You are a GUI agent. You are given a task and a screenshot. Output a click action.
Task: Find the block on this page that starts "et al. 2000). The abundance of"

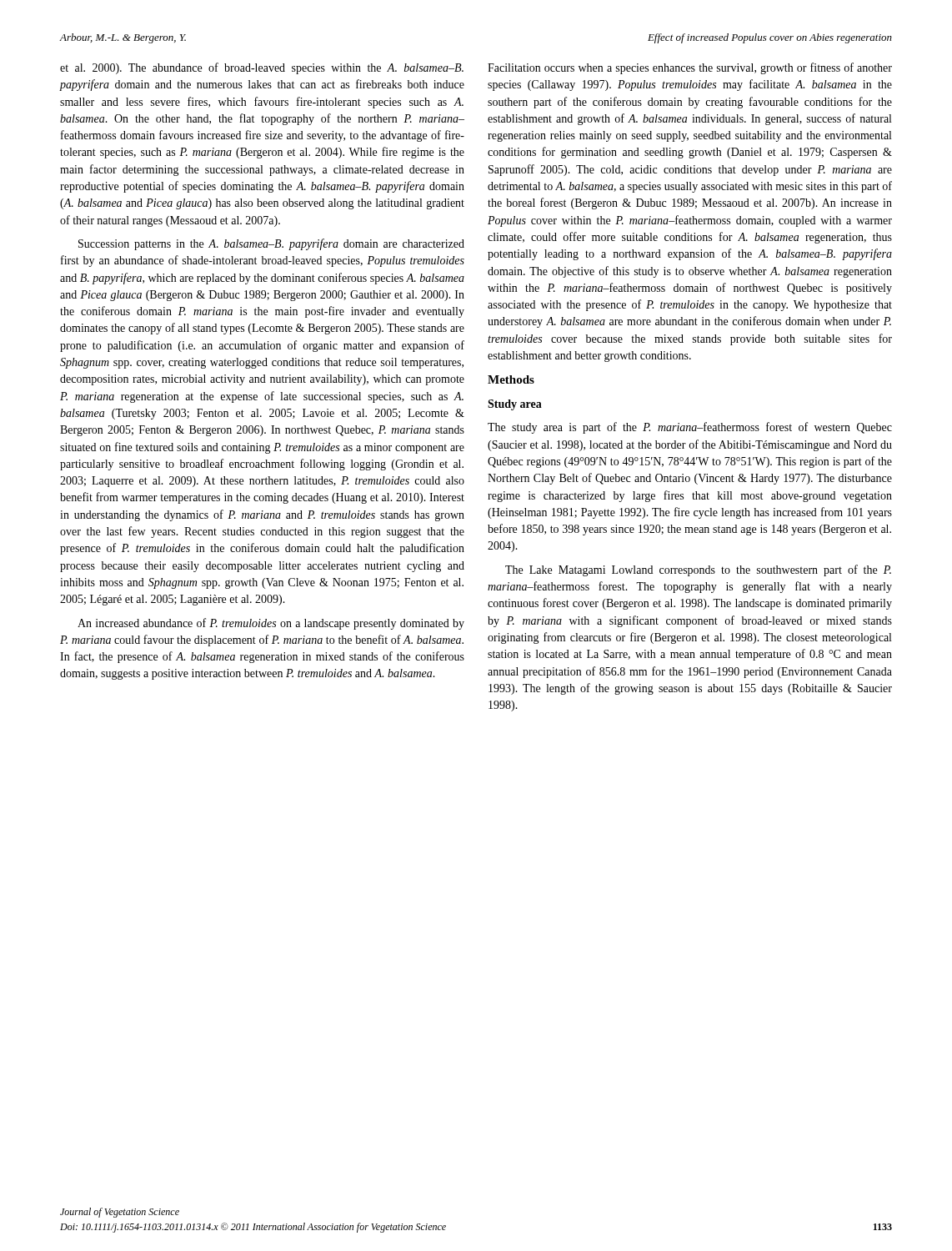pyautogui.click(x=262, y=145)
